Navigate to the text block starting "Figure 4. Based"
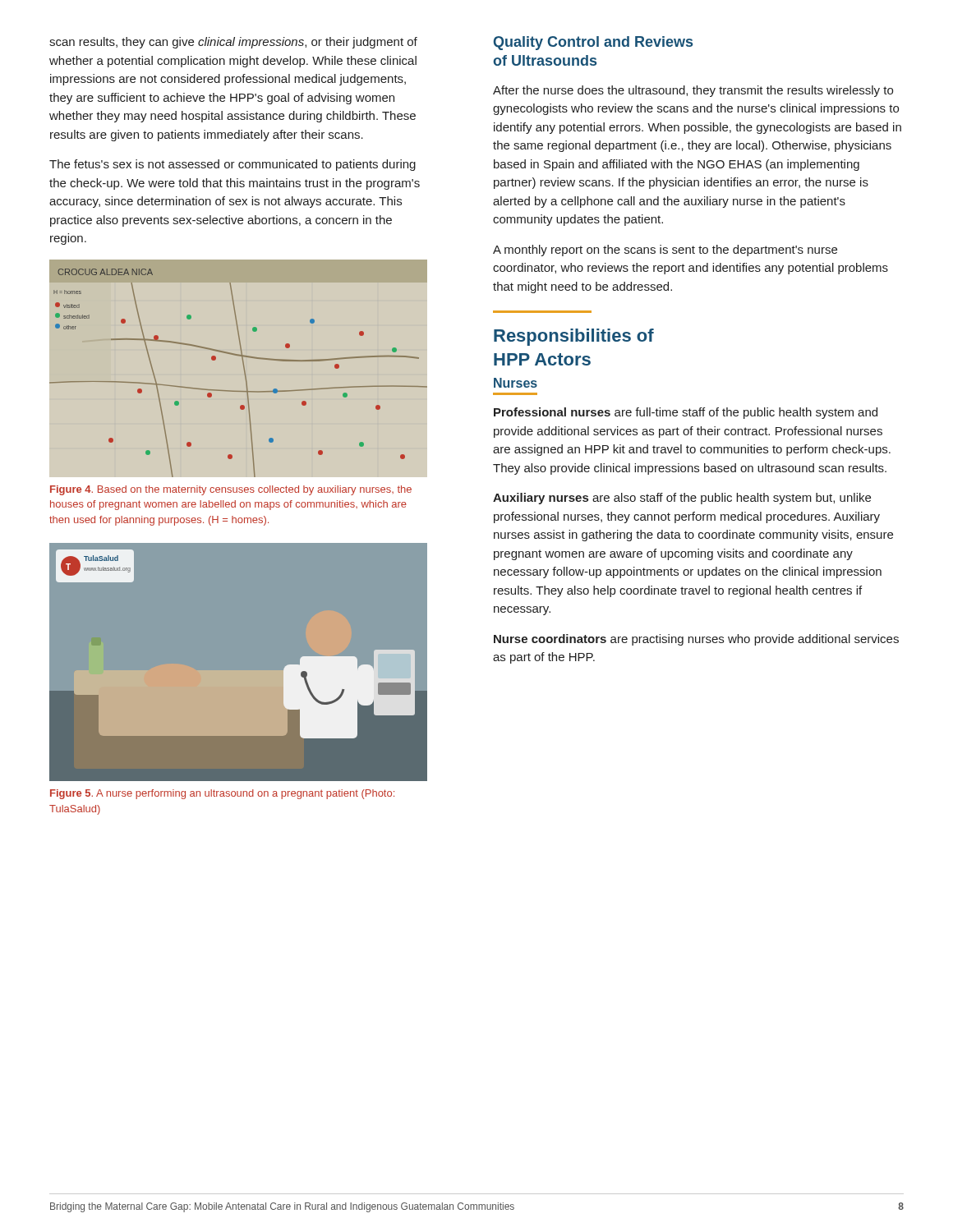 [x=238, y=505]
